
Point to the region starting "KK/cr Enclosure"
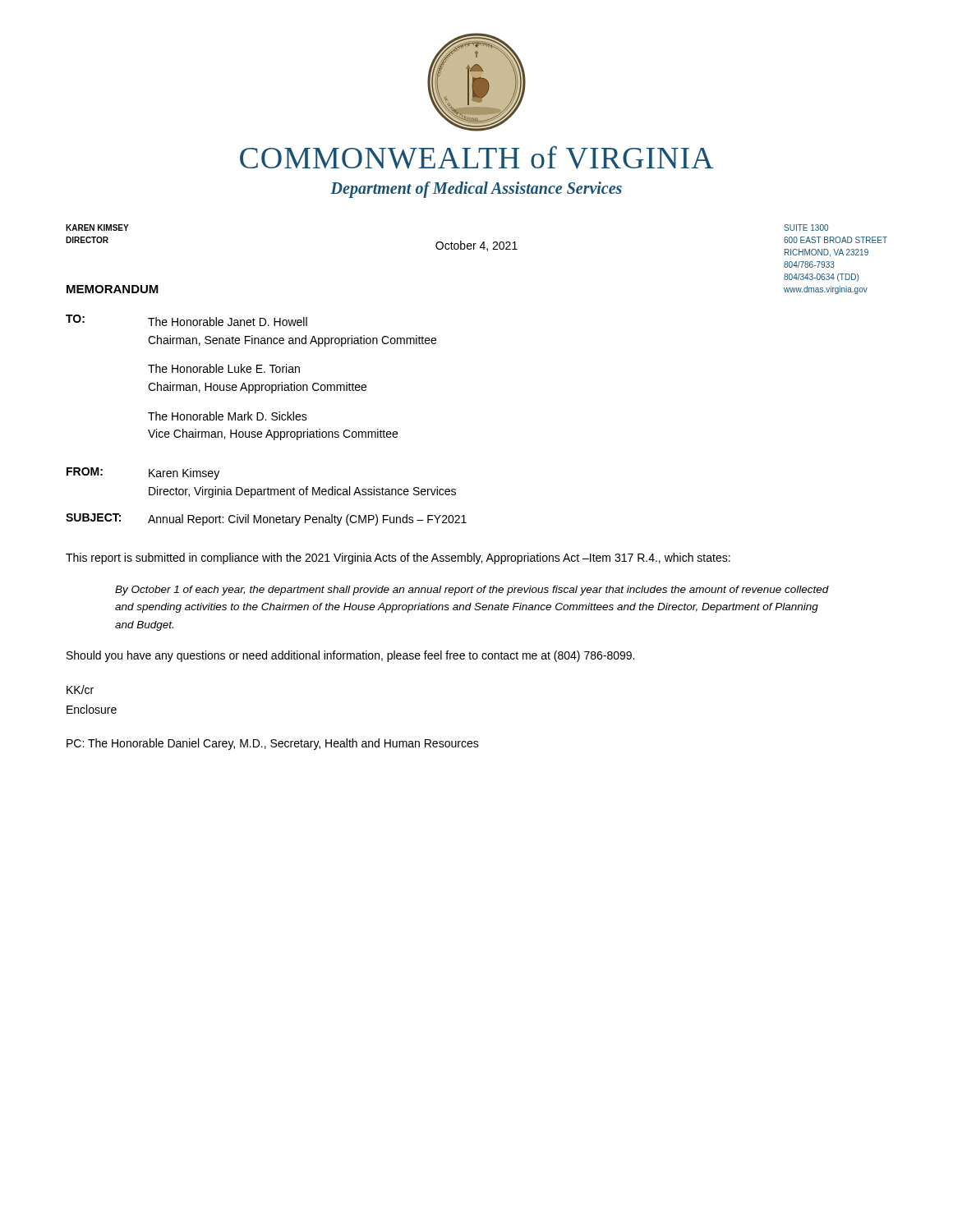[x=91, y=700]
